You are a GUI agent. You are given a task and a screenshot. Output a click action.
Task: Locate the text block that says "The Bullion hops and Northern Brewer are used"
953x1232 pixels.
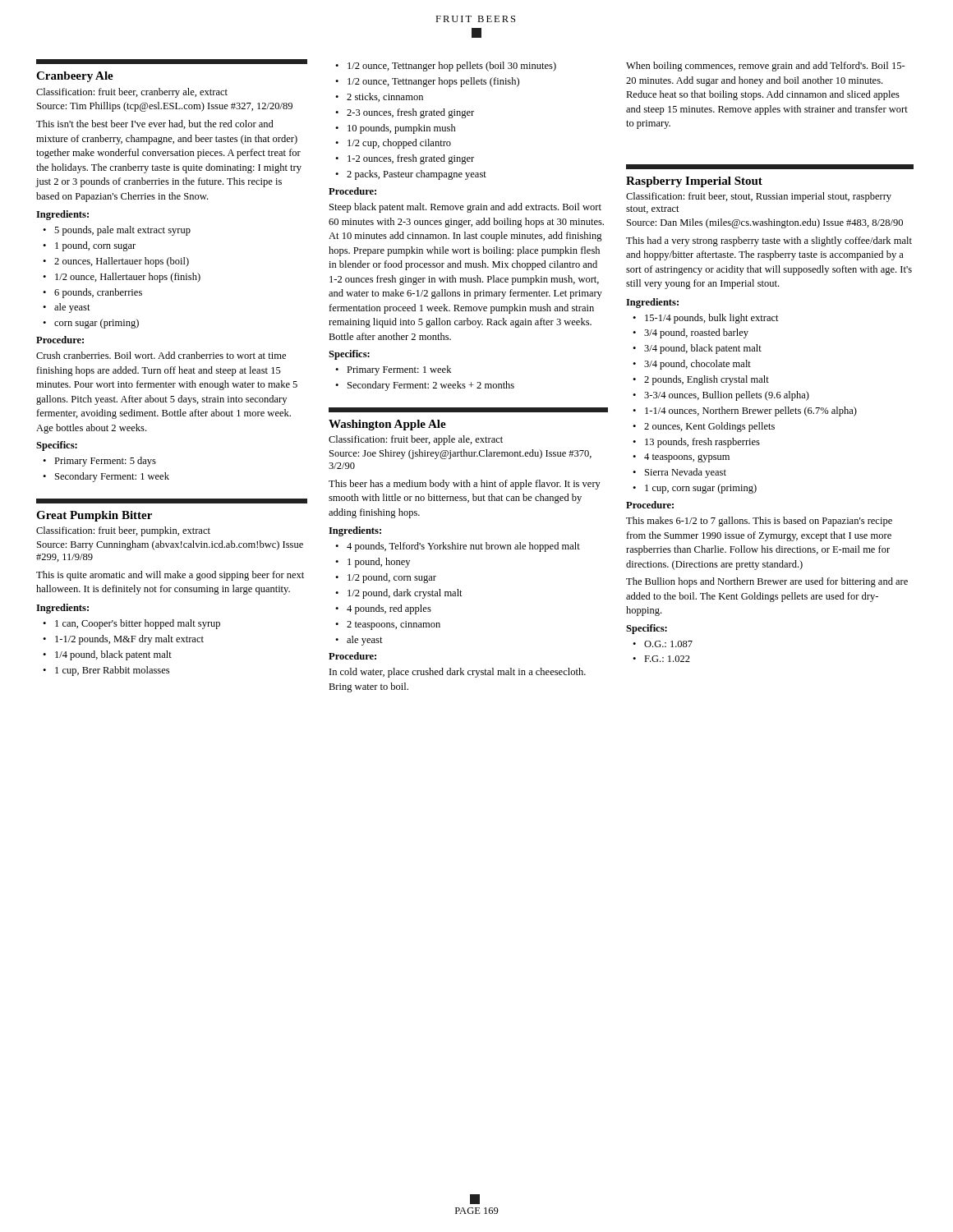pyautogui.click(x=770, y=597)
